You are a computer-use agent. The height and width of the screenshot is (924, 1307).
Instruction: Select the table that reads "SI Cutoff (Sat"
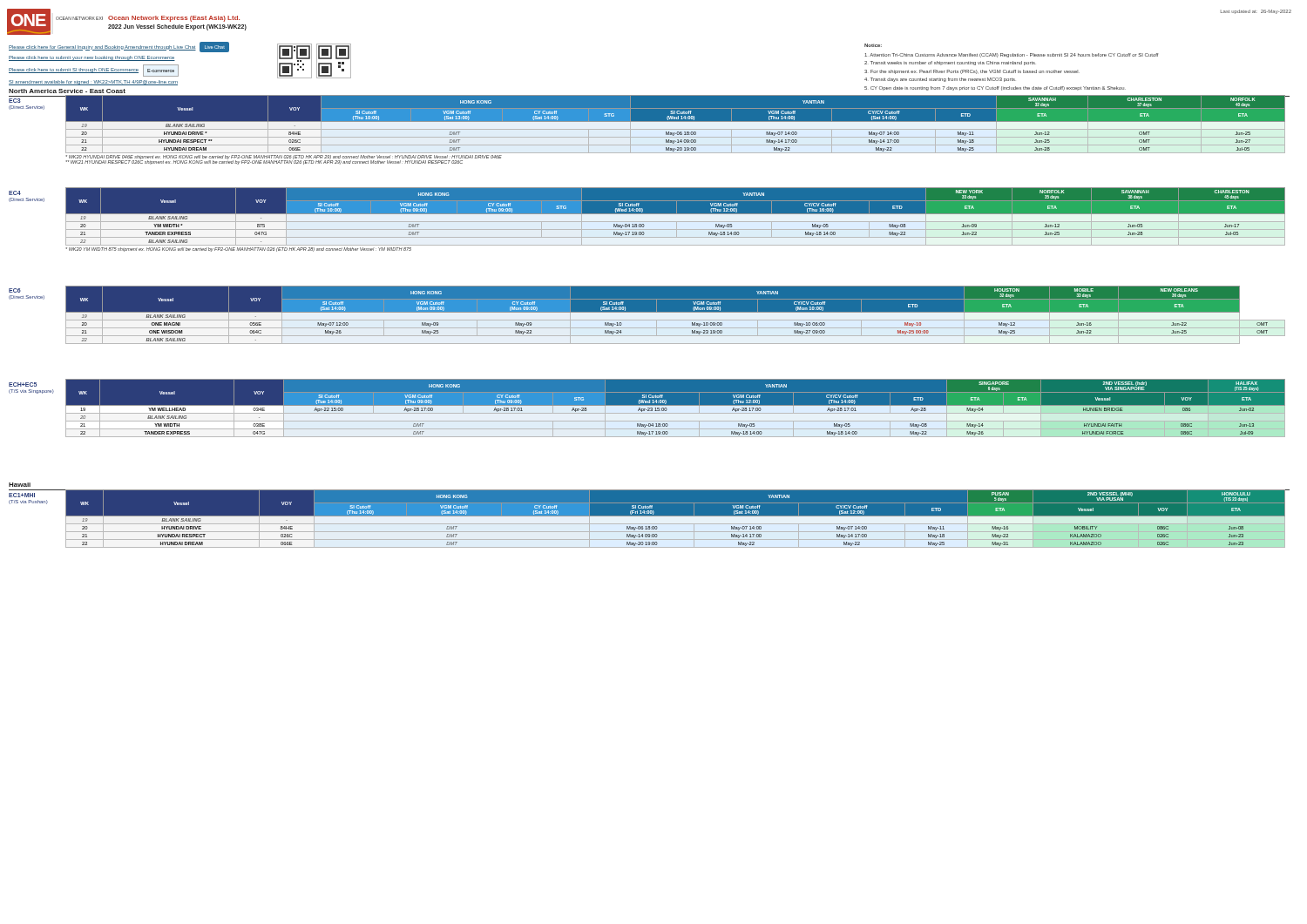675,315
